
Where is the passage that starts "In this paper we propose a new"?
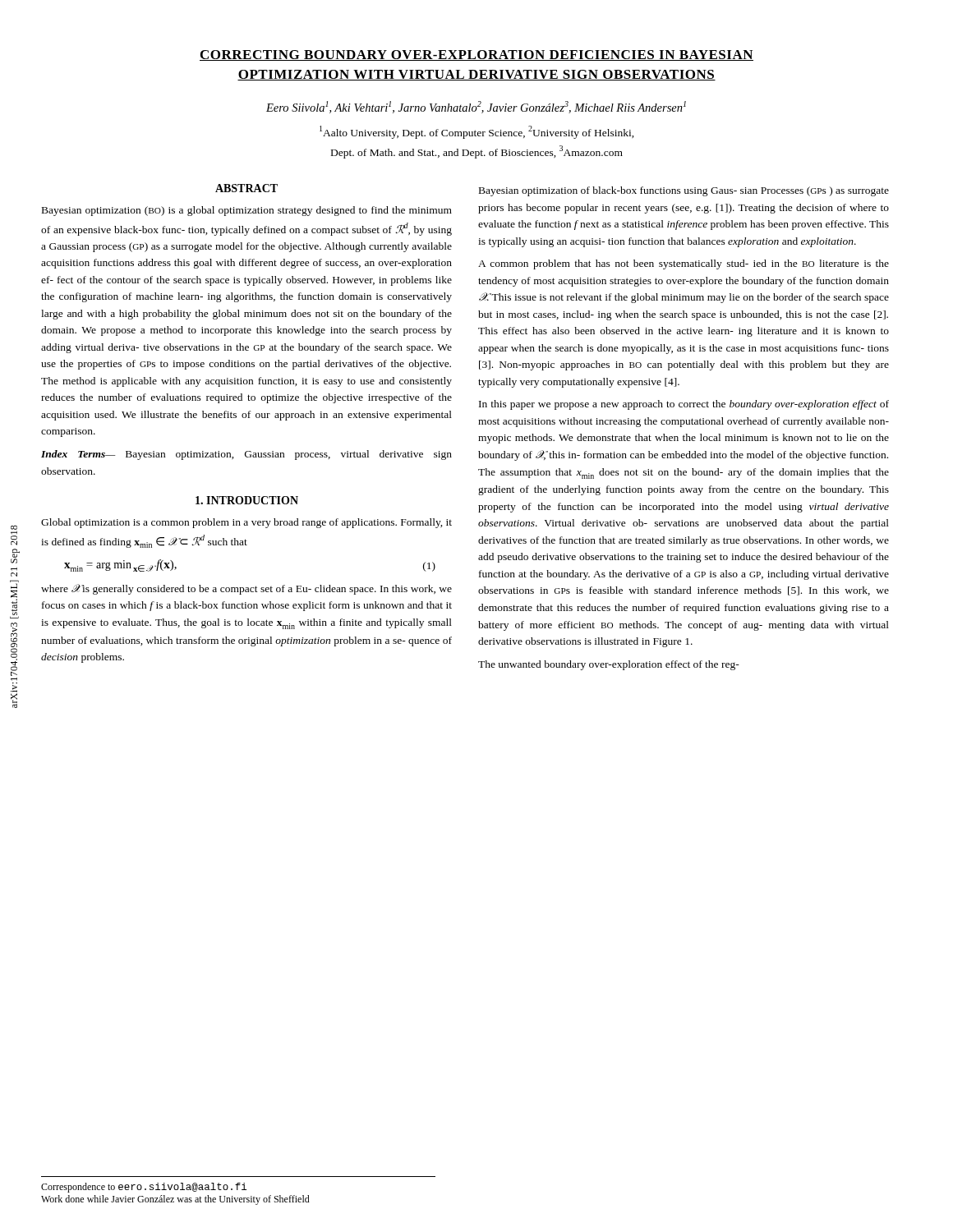pos(684,523)
